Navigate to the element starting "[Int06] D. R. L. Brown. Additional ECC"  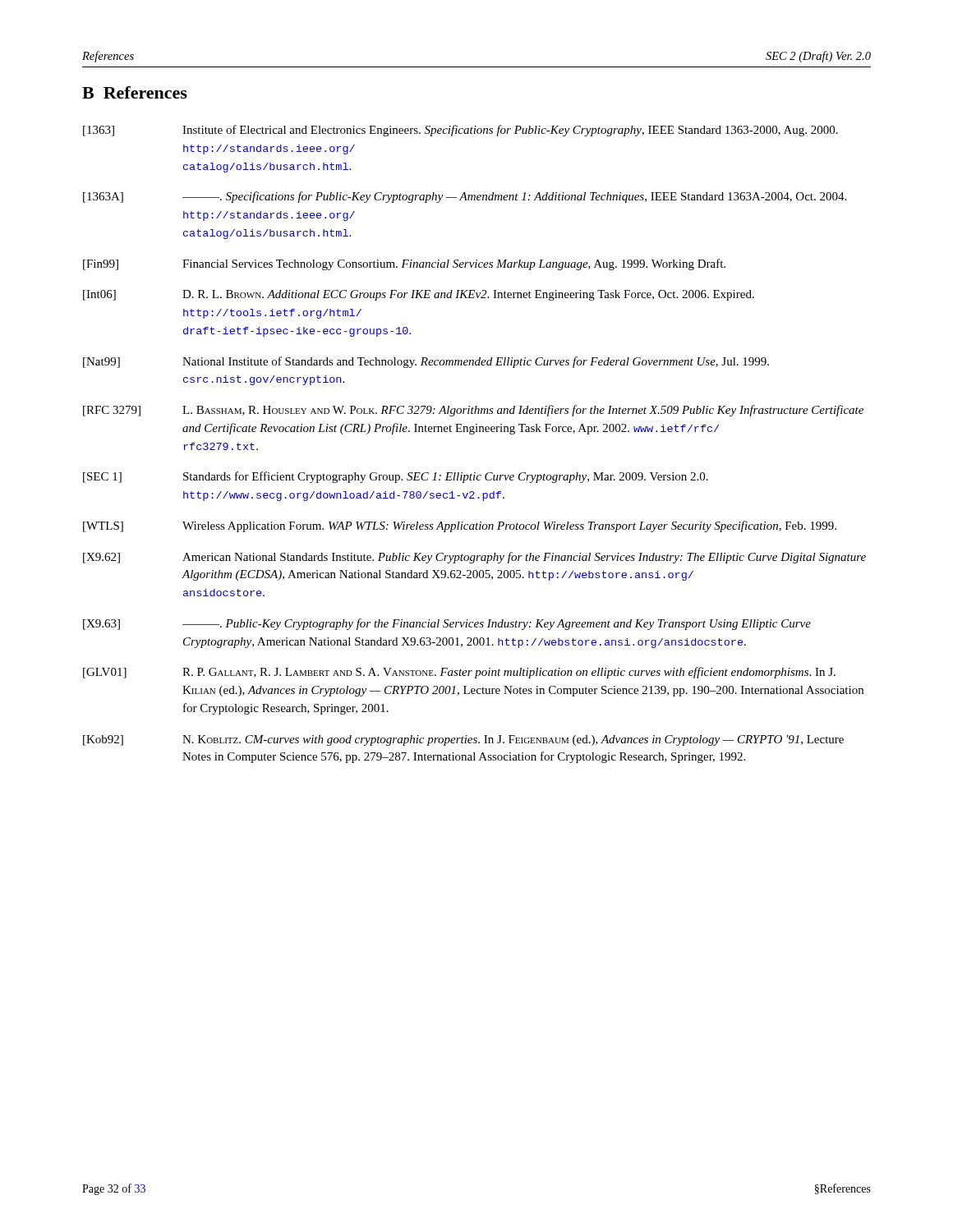[x=419, y=295]
